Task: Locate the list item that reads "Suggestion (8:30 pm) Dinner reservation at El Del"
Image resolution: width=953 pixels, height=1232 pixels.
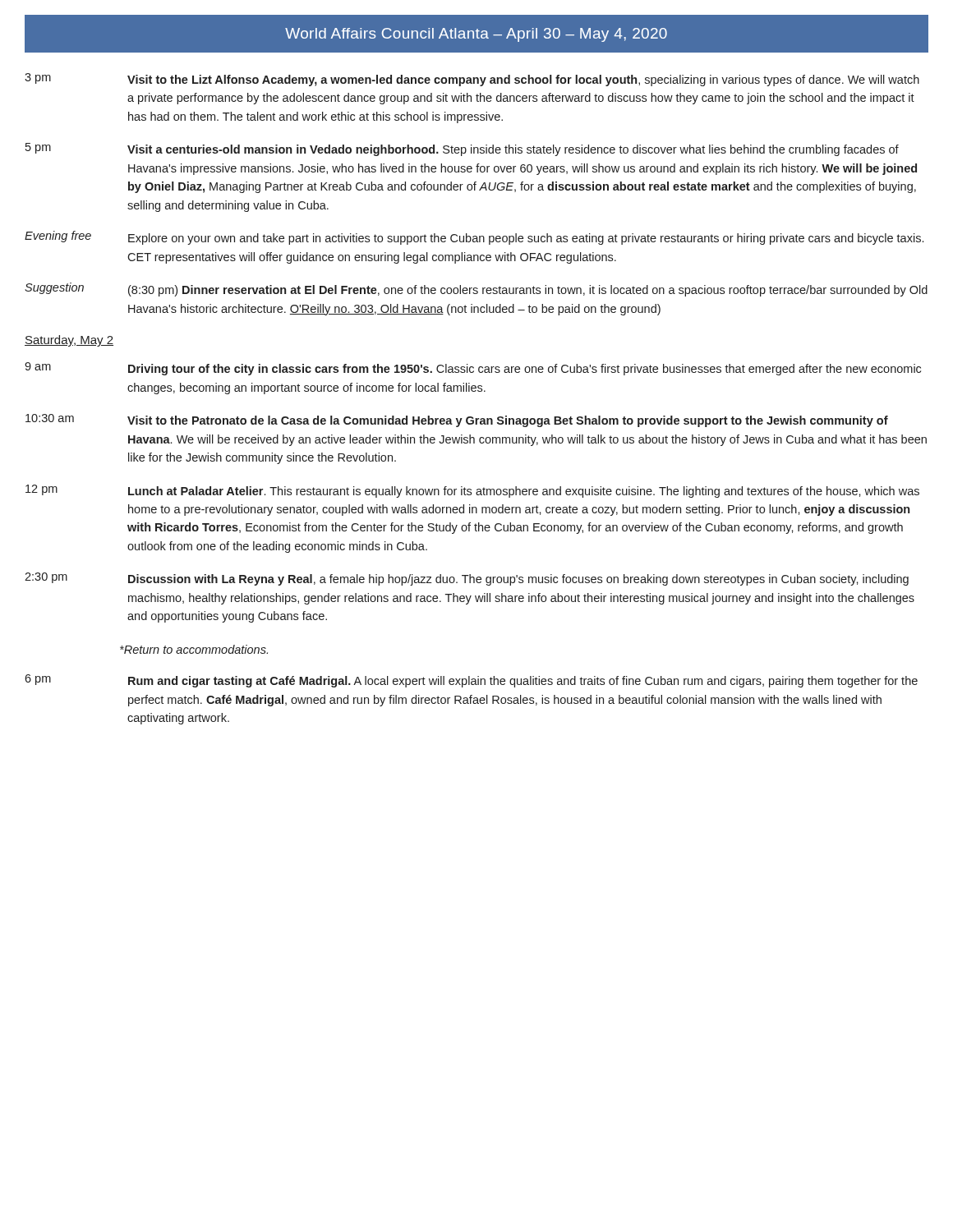Action: [476, 299]
